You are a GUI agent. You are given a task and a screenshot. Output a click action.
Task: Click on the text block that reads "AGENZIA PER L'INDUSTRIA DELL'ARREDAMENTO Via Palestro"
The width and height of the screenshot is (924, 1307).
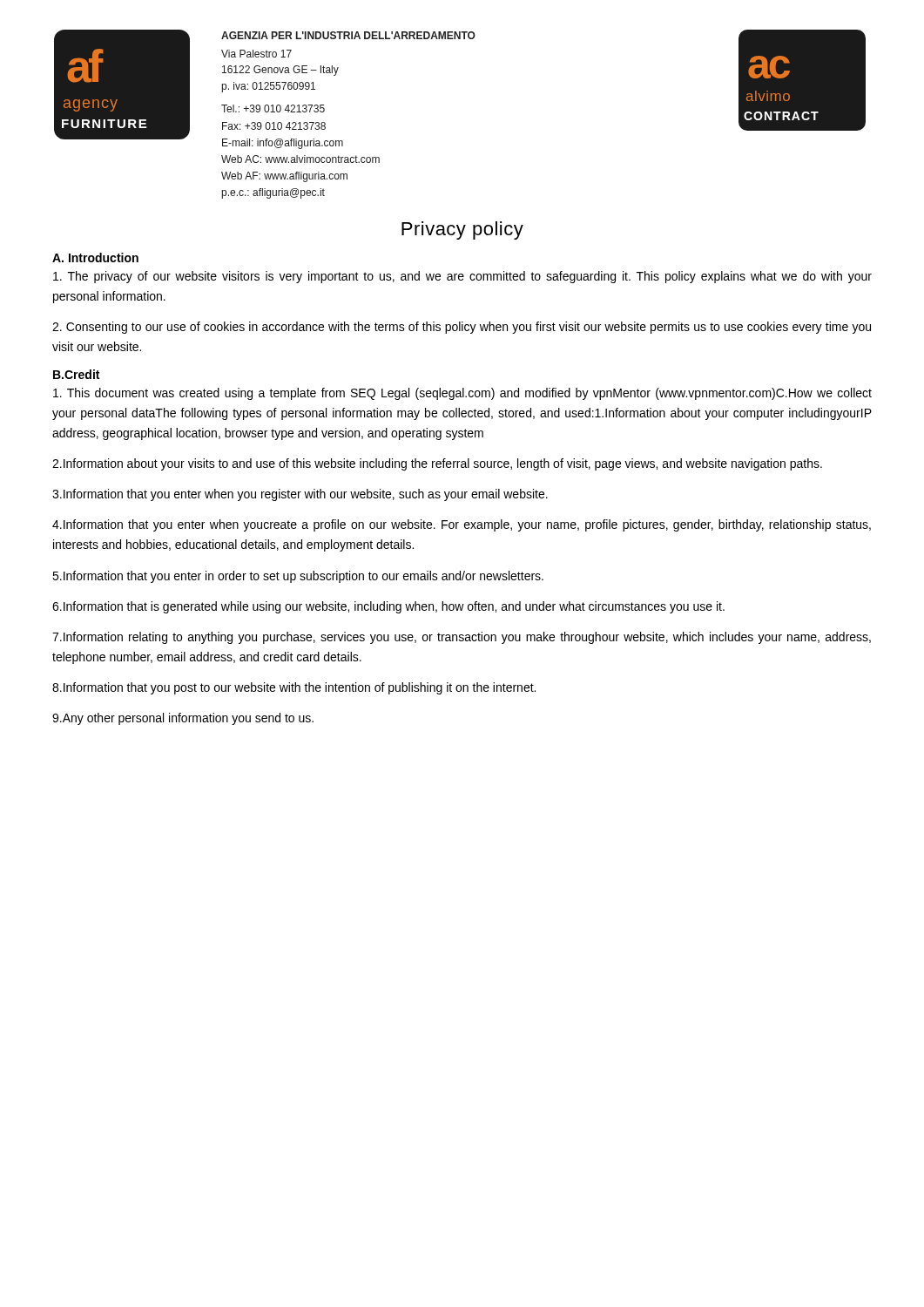pos(348,35)
